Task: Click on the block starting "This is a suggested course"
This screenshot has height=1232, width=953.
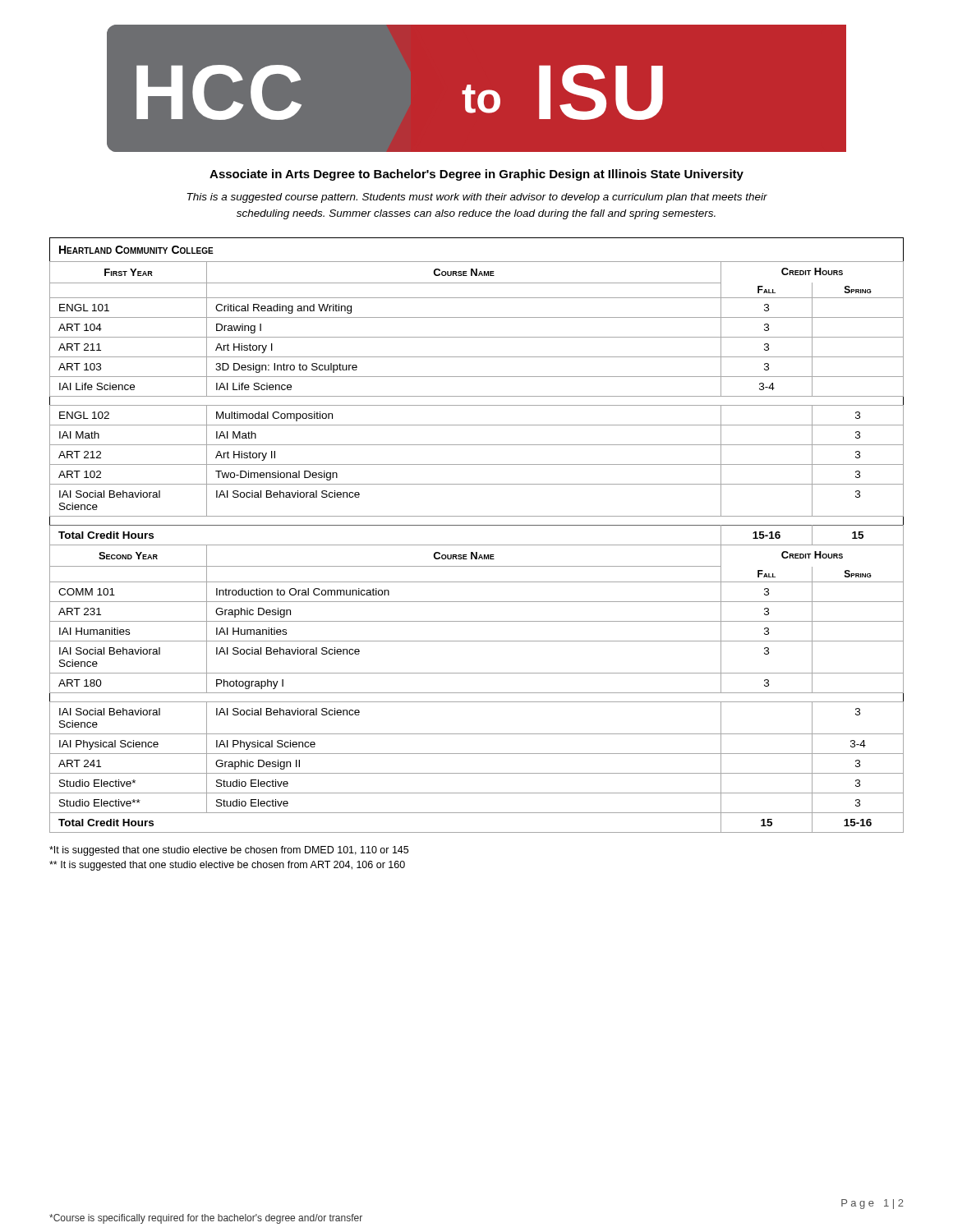Action: [x=476, y=205]
